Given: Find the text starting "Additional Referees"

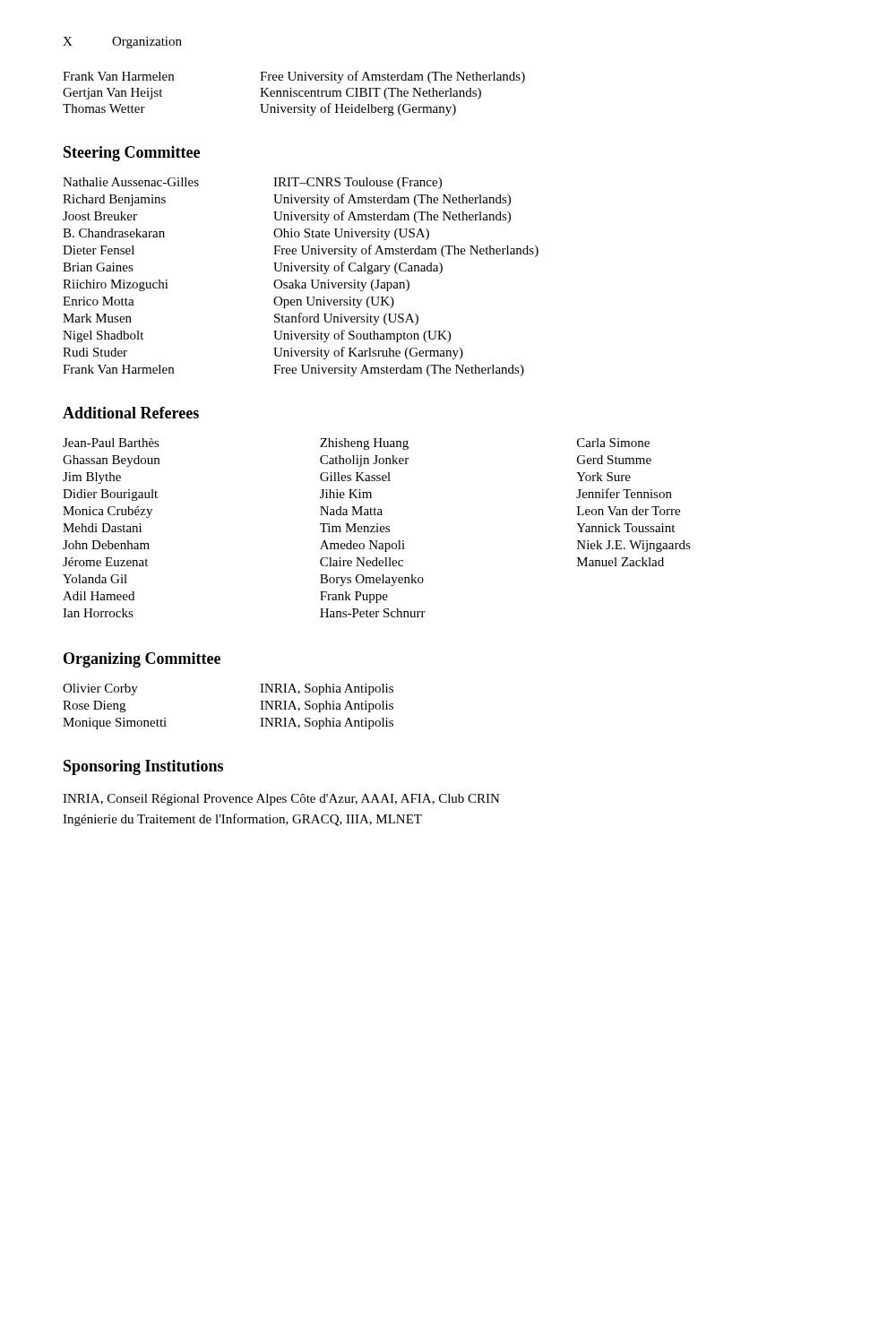Looking at the screenshot, I should [x=131, y=413].
